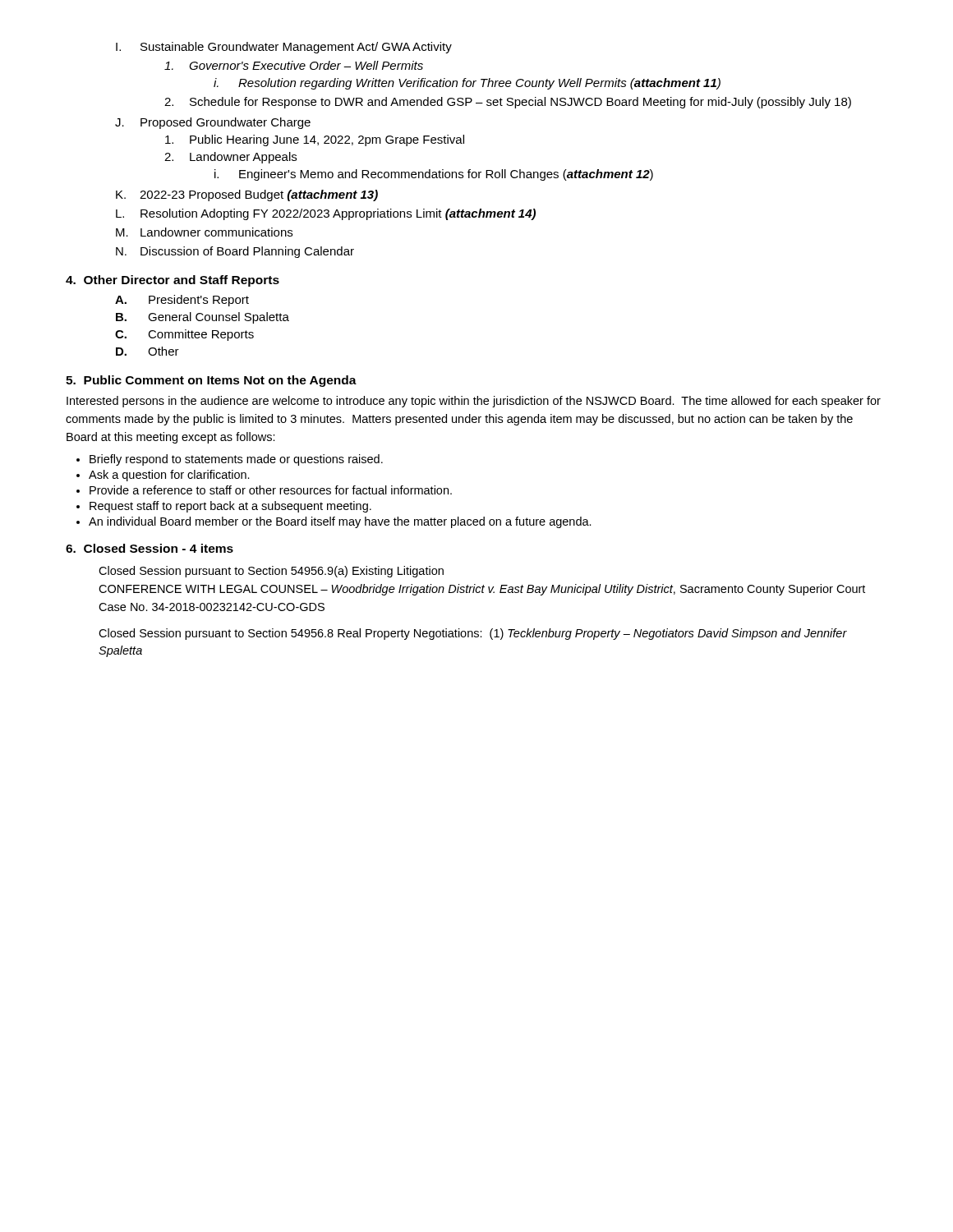This screenshot has width=953, height=1232.
Task: Click on the list item containing "K. 2022-23 Proposed Budget (attachment 13)"
Action: [247, 194]
